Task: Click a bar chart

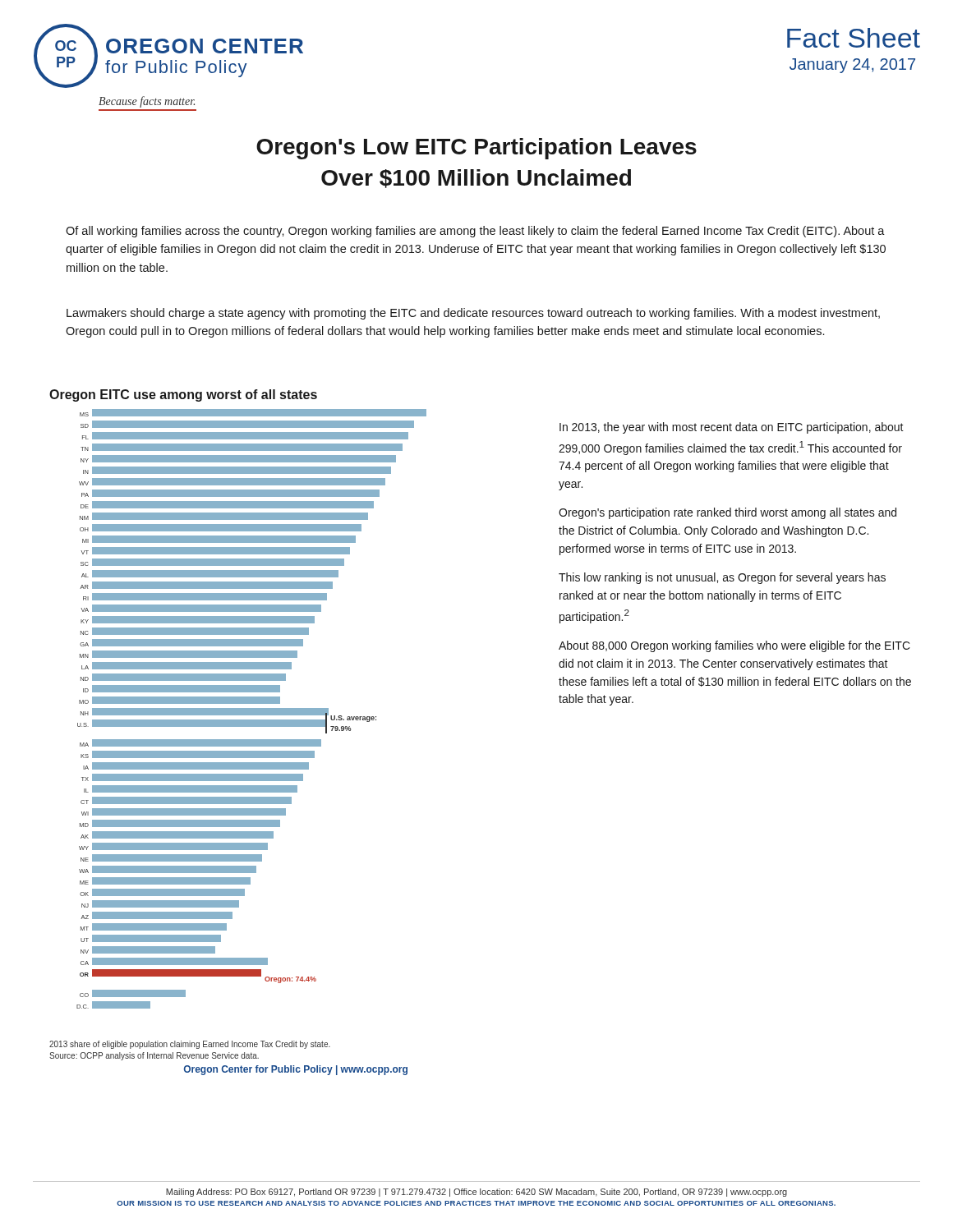Action: 296,715
